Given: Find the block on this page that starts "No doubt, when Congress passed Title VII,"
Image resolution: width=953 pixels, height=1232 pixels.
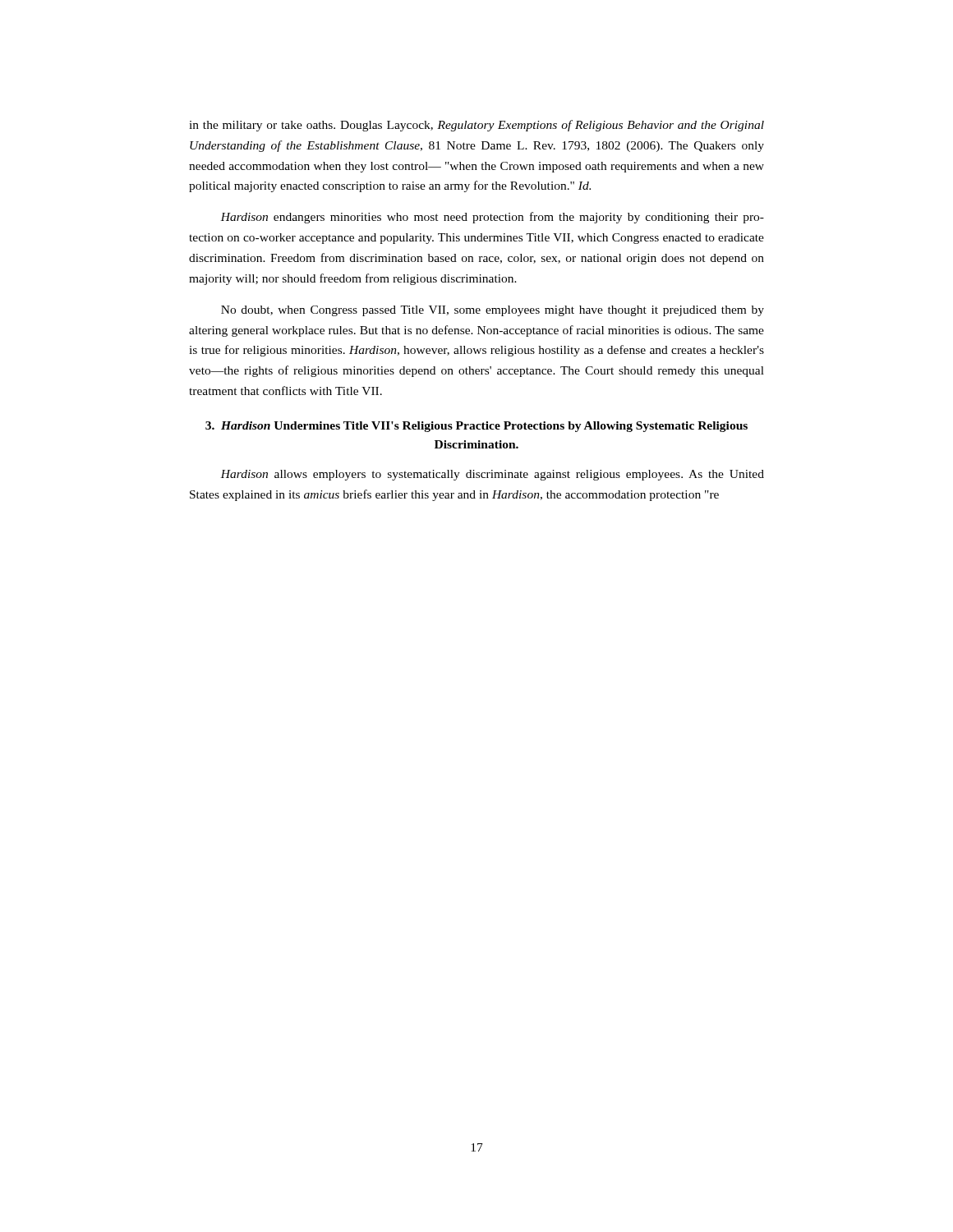Looking at the screenshot, I should click(476, 350).
